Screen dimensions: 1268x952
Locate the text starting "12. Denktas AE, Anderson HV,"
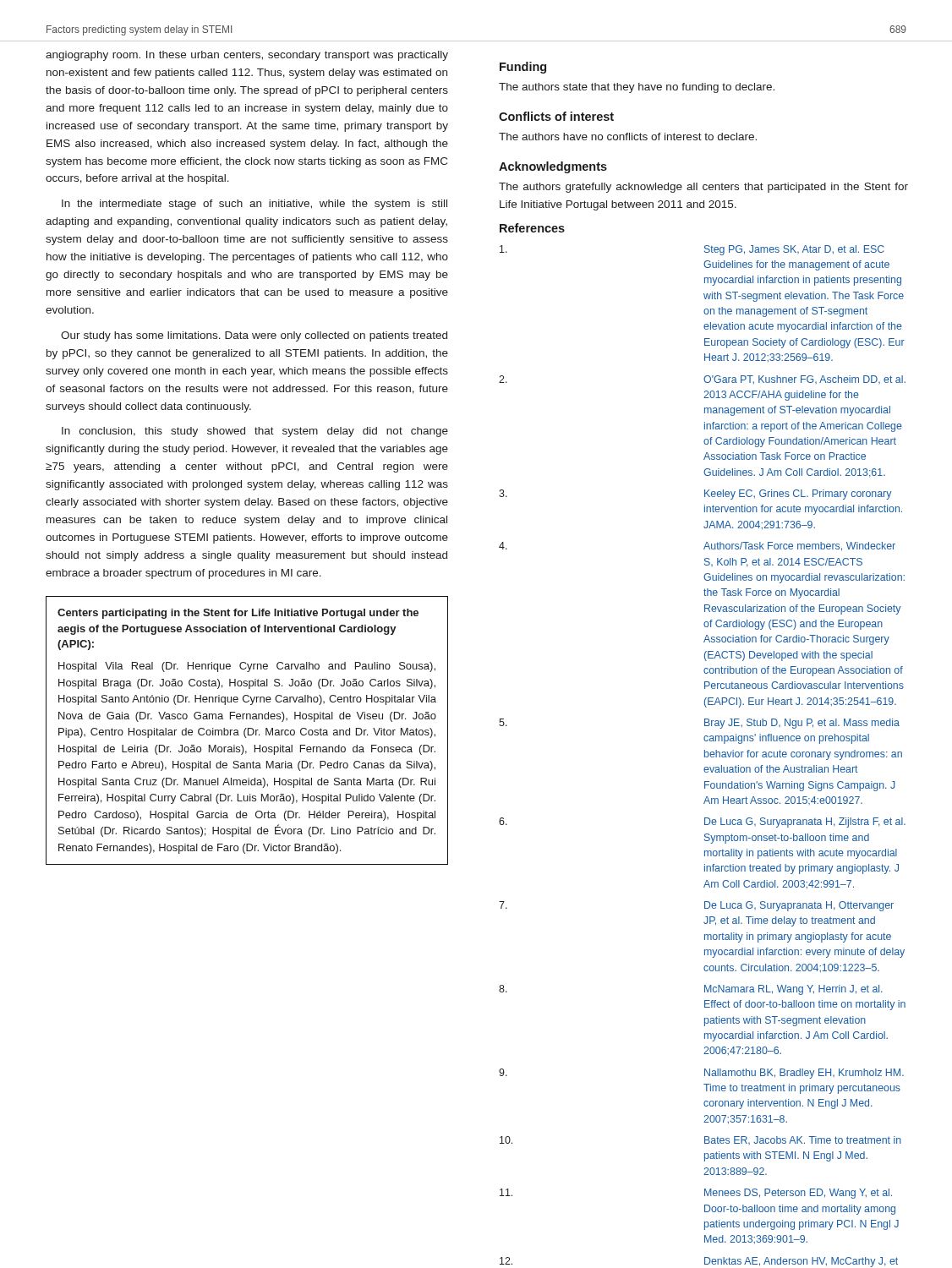(x=703, y=1261)
